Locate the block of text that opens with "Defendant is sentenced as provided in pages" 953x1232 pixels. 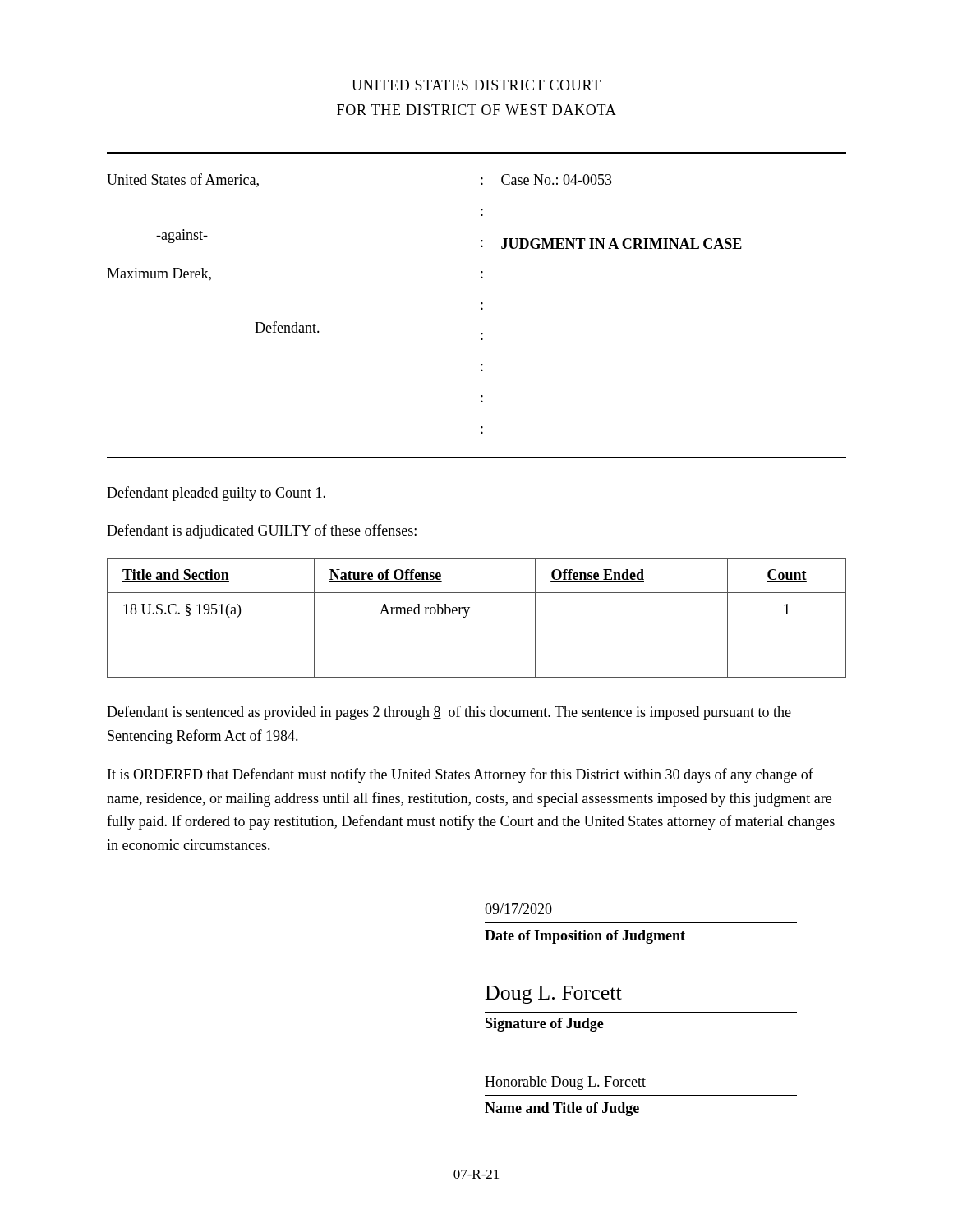[x=449, y=724]
